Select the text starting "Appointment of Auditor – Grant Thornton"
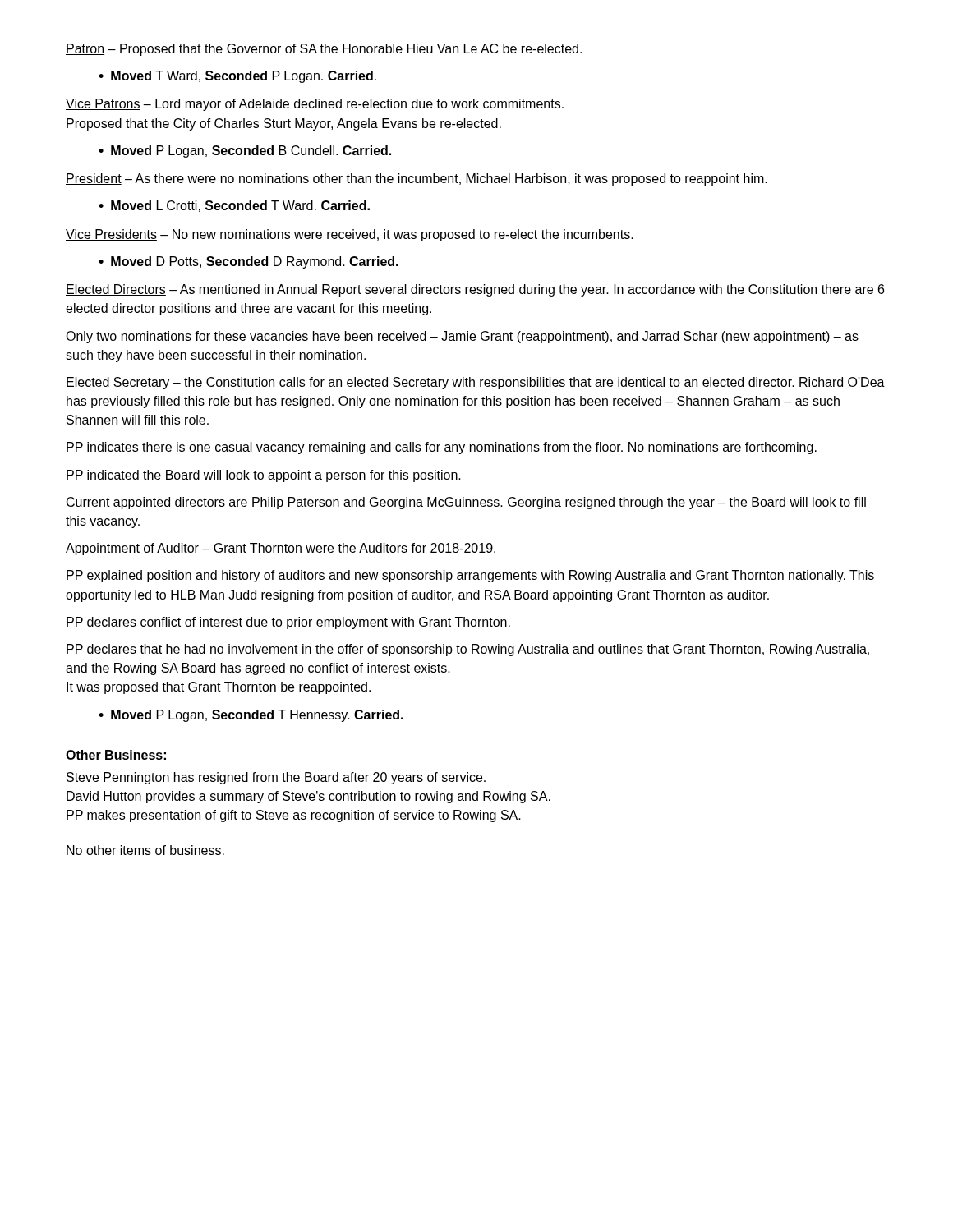 pos(281,548)
